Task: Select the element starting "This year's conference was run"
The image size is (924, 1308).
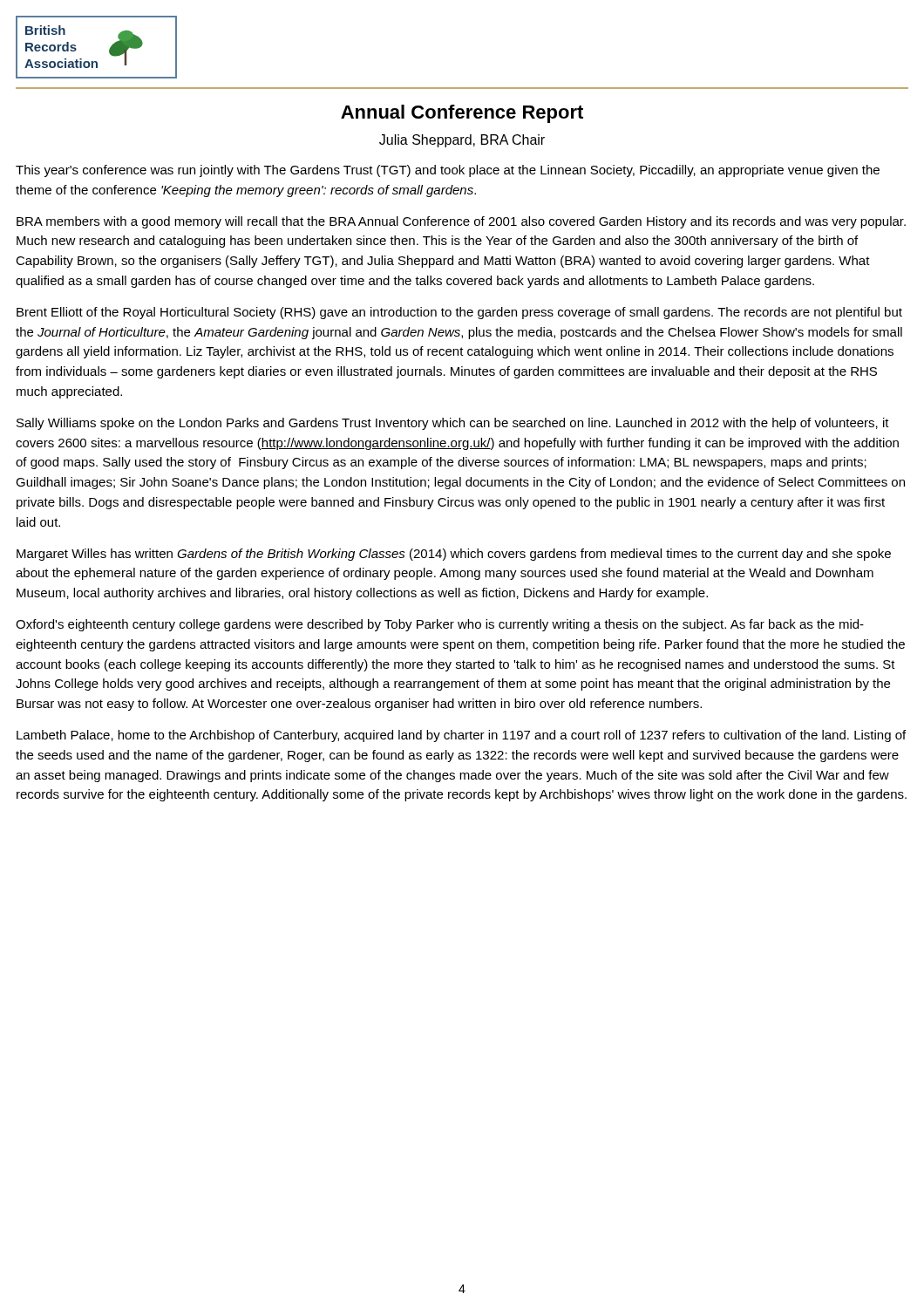Action: click(x=448, y=180)
